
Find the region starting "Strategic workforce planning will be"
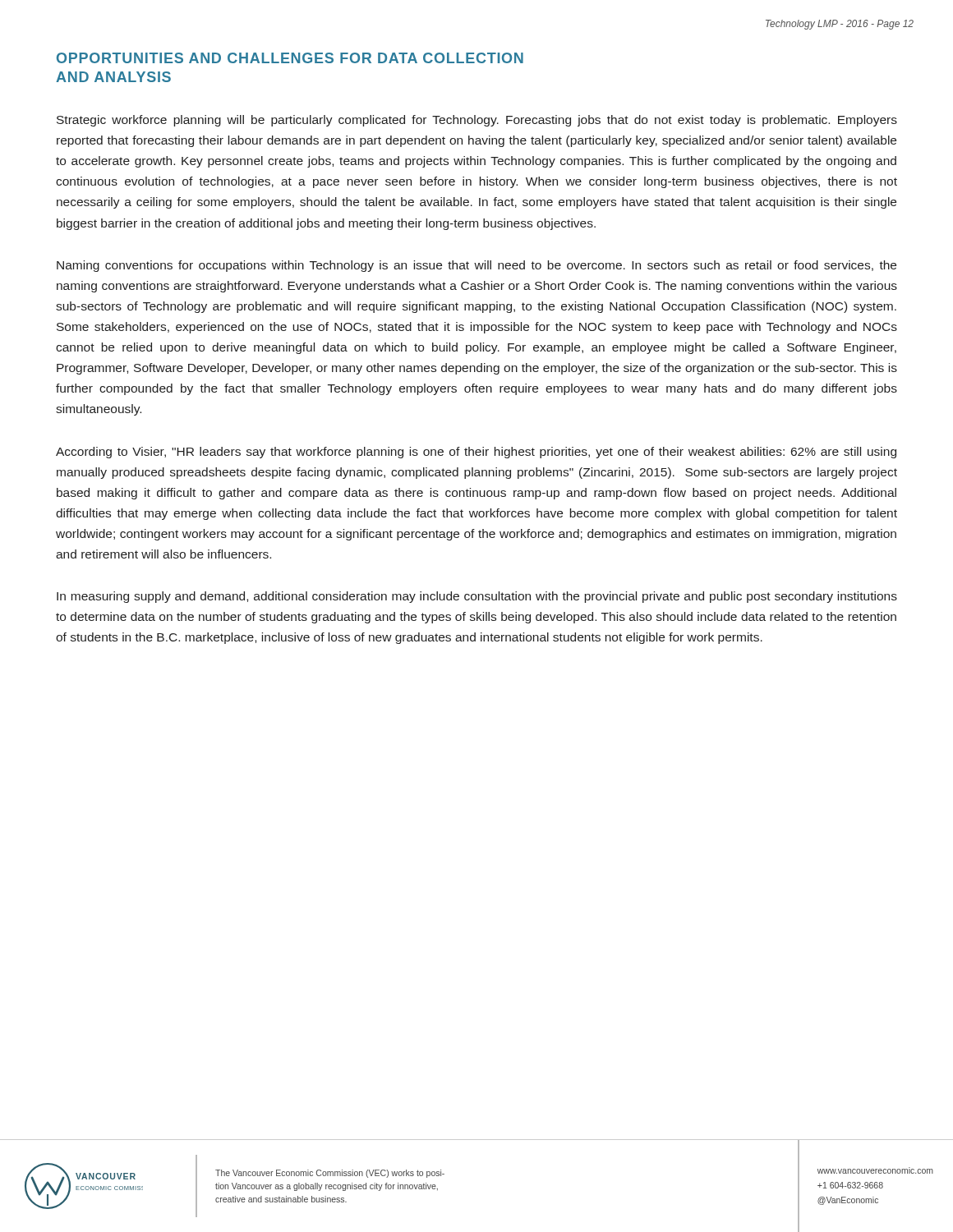pos(476,171)
